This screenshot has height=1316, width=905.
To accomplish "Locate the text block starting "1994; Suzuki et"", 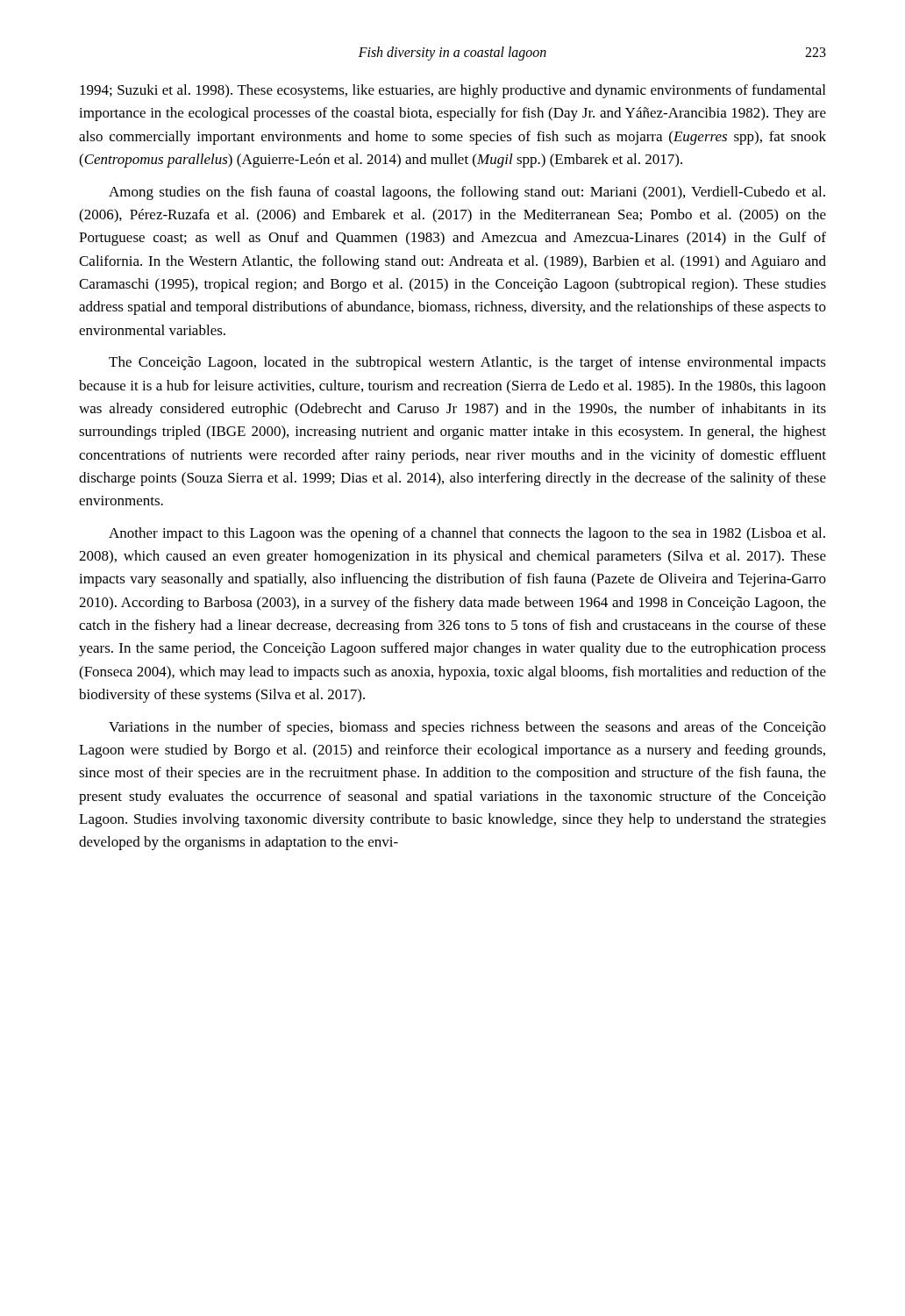I will tap(452, 125).
